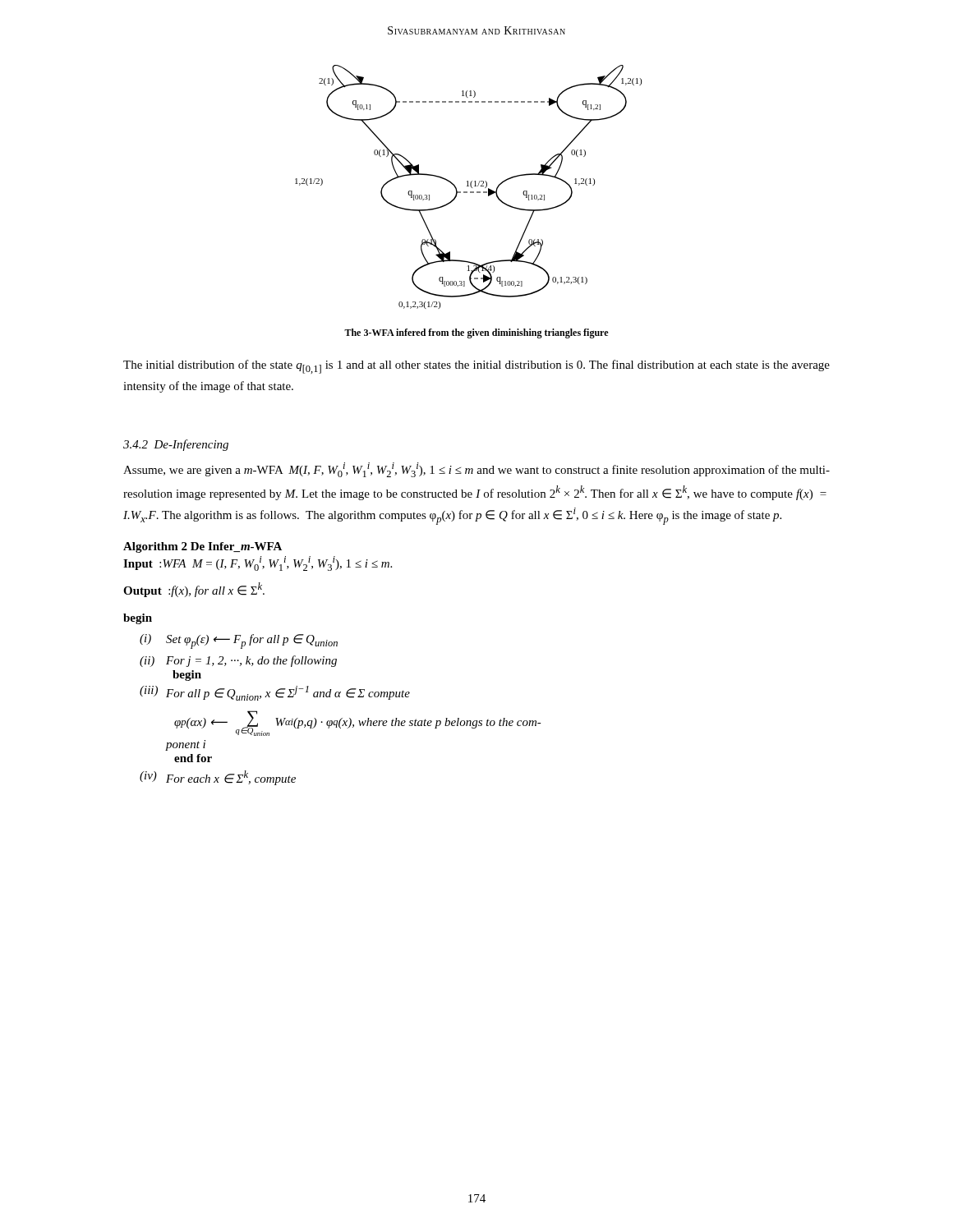This screenshot has height=1232, width=953.
Task: Point to the text block starting "(i) Set φp(ε) ⟵ Fp for"
Action: click(x=239, y=640)
